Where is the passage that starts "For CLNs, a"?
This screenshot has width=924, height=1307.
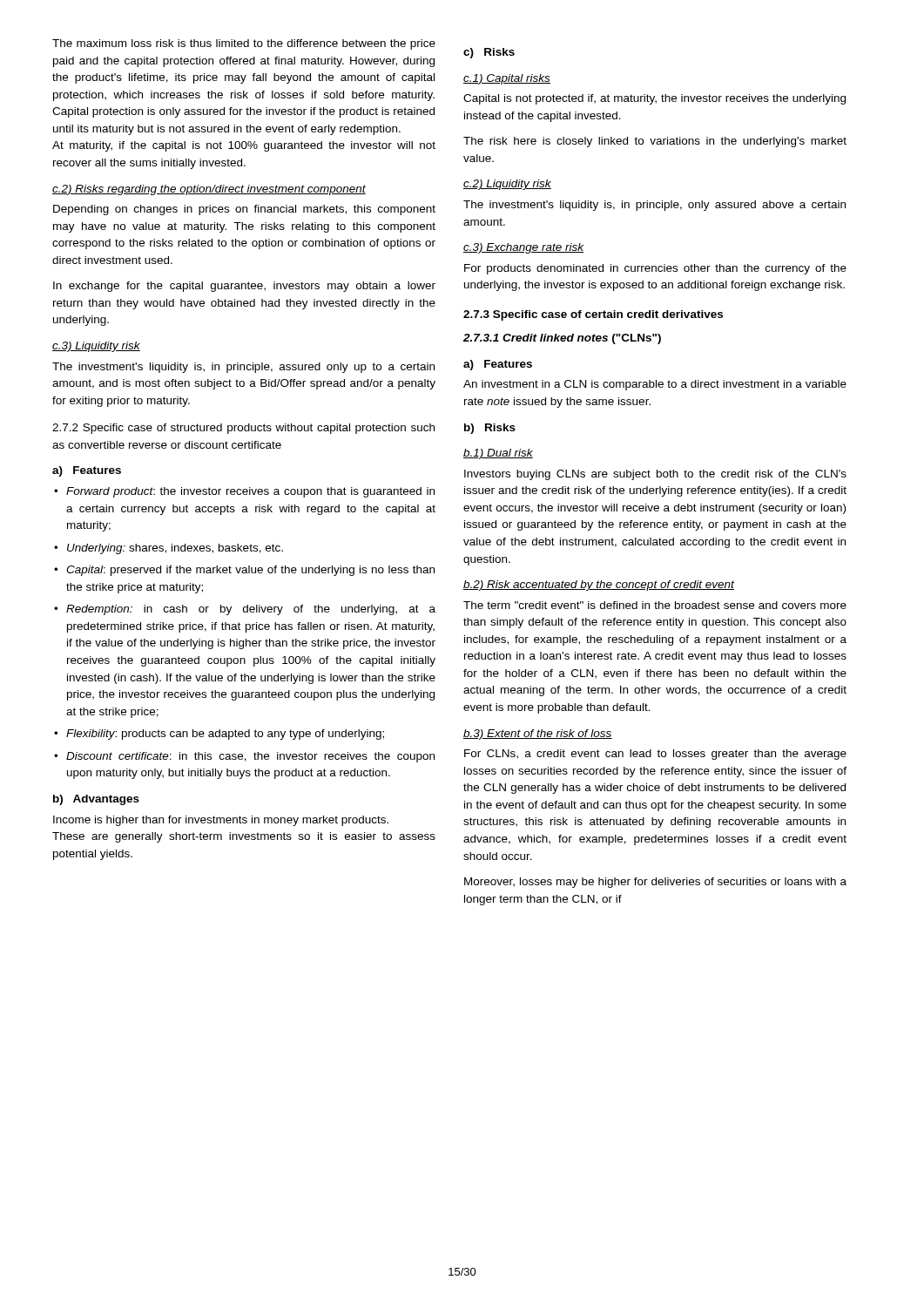tap(655, 805)
